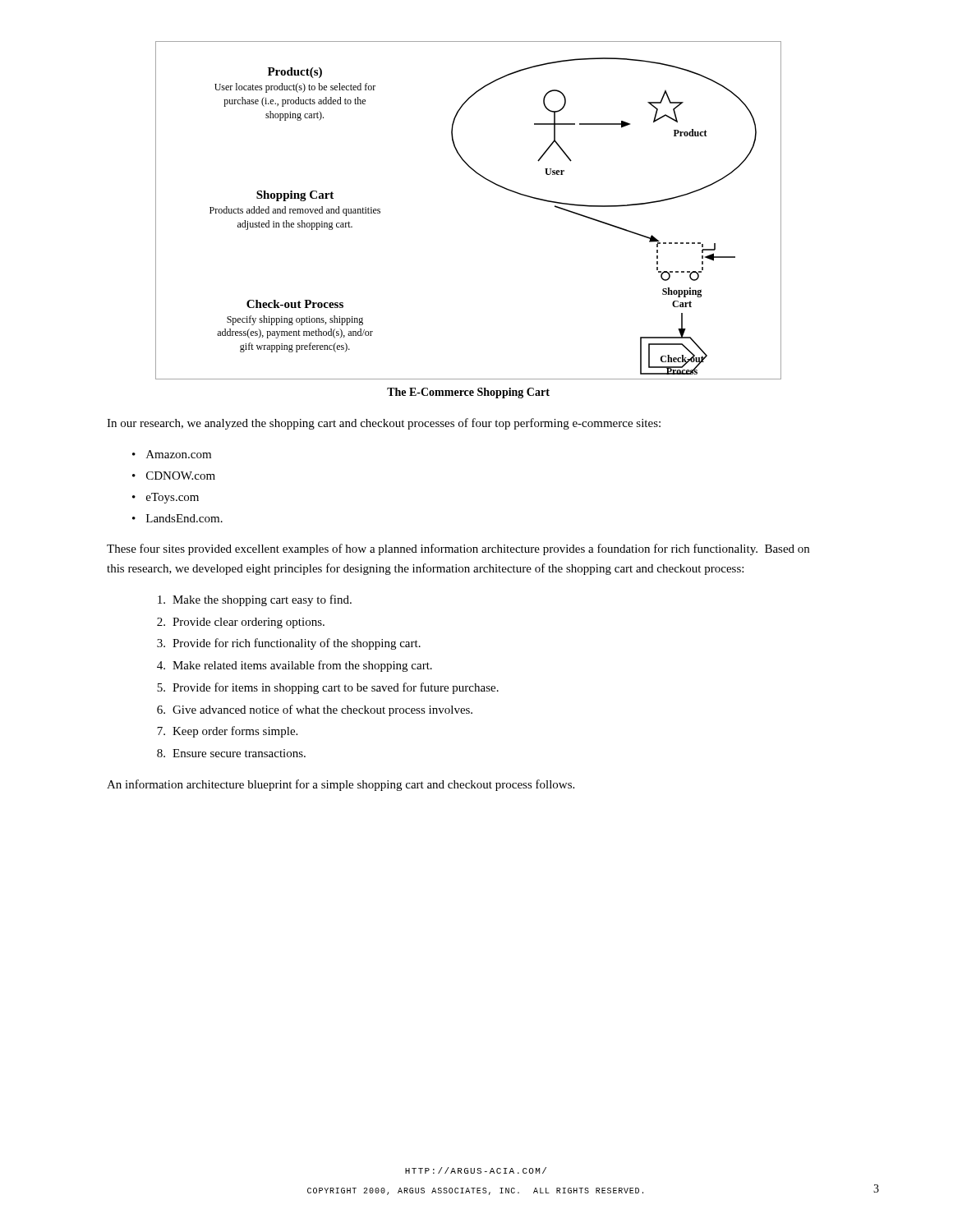
Task: Navigate to the element starting "2.Provide clear ordering options."
Action: [x=241, y=623]
